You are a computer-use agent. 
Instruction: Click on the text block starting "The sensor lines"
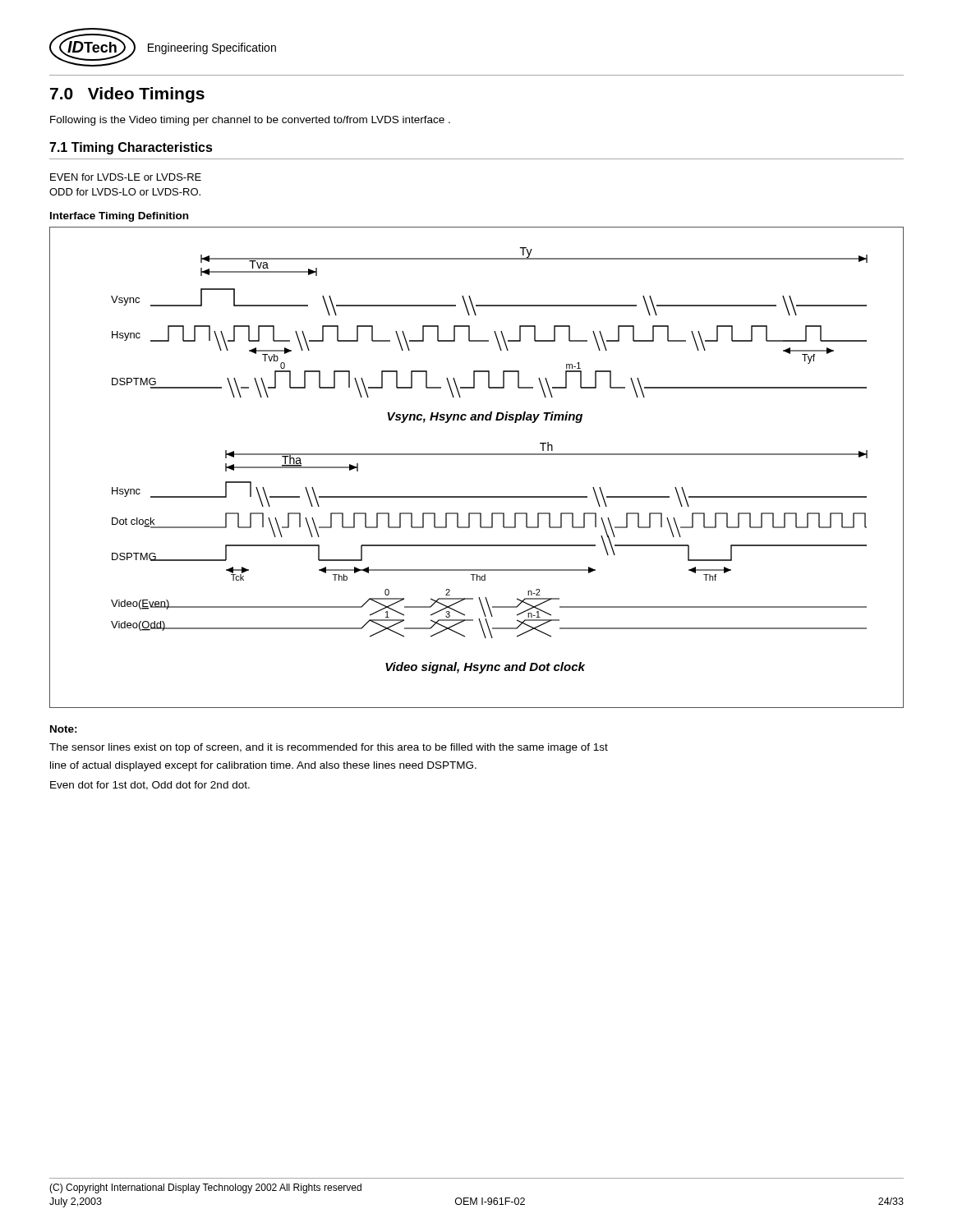(329, 756)
